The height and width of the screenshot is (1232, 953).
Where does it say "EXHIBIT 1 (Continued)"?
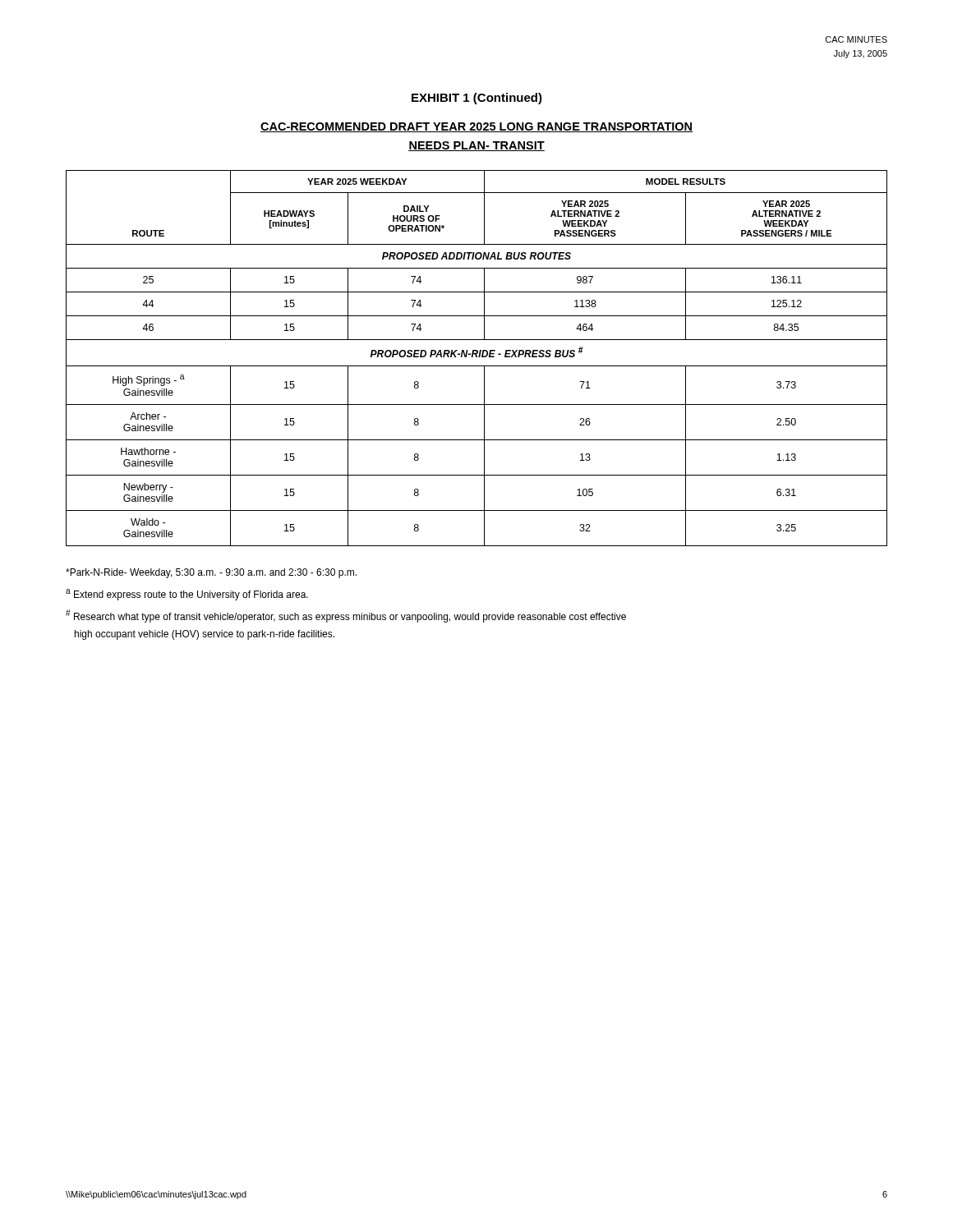coord(476,97)
